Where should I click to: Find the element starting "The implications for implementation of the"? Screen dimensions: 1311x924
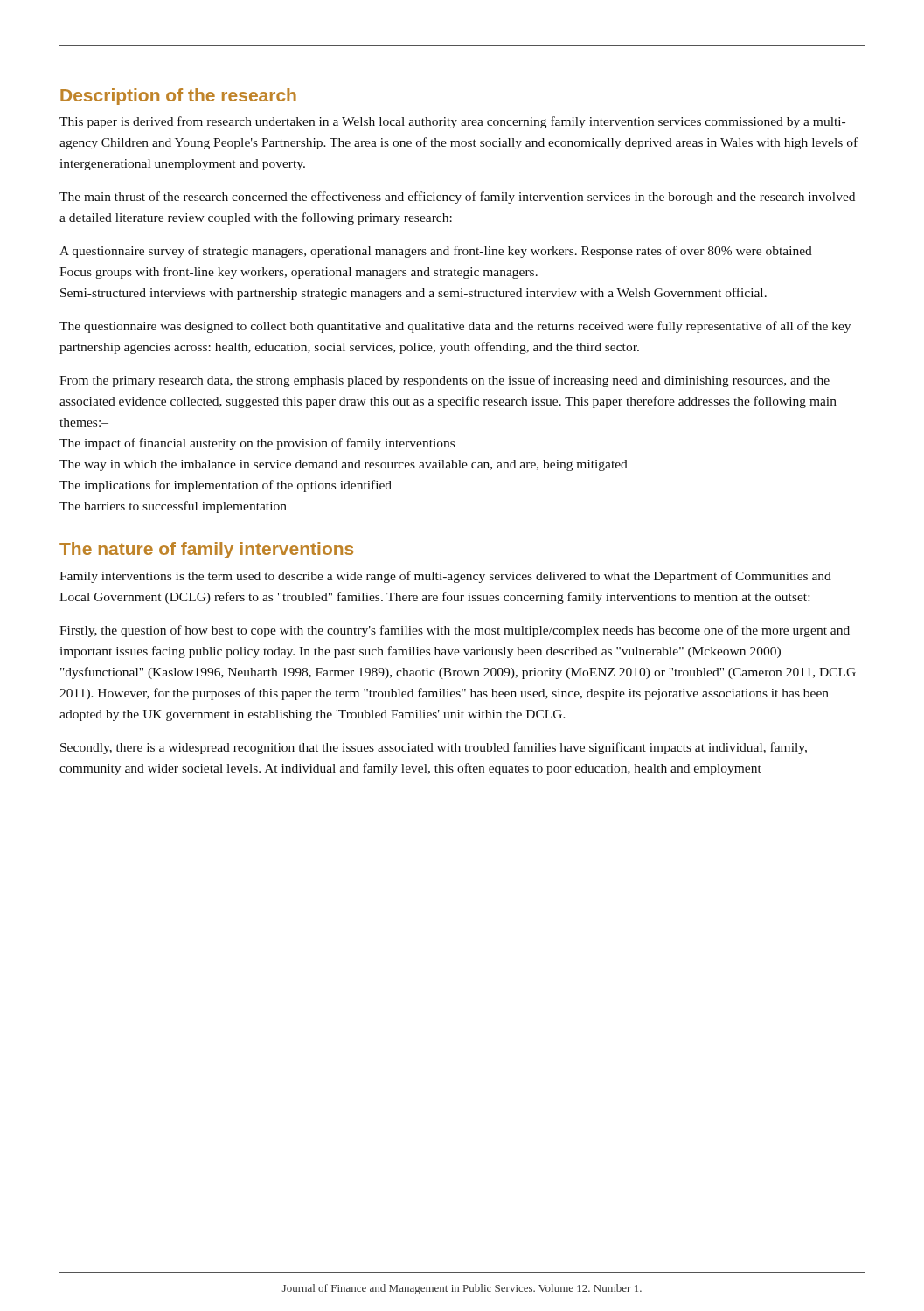[226, 485]
